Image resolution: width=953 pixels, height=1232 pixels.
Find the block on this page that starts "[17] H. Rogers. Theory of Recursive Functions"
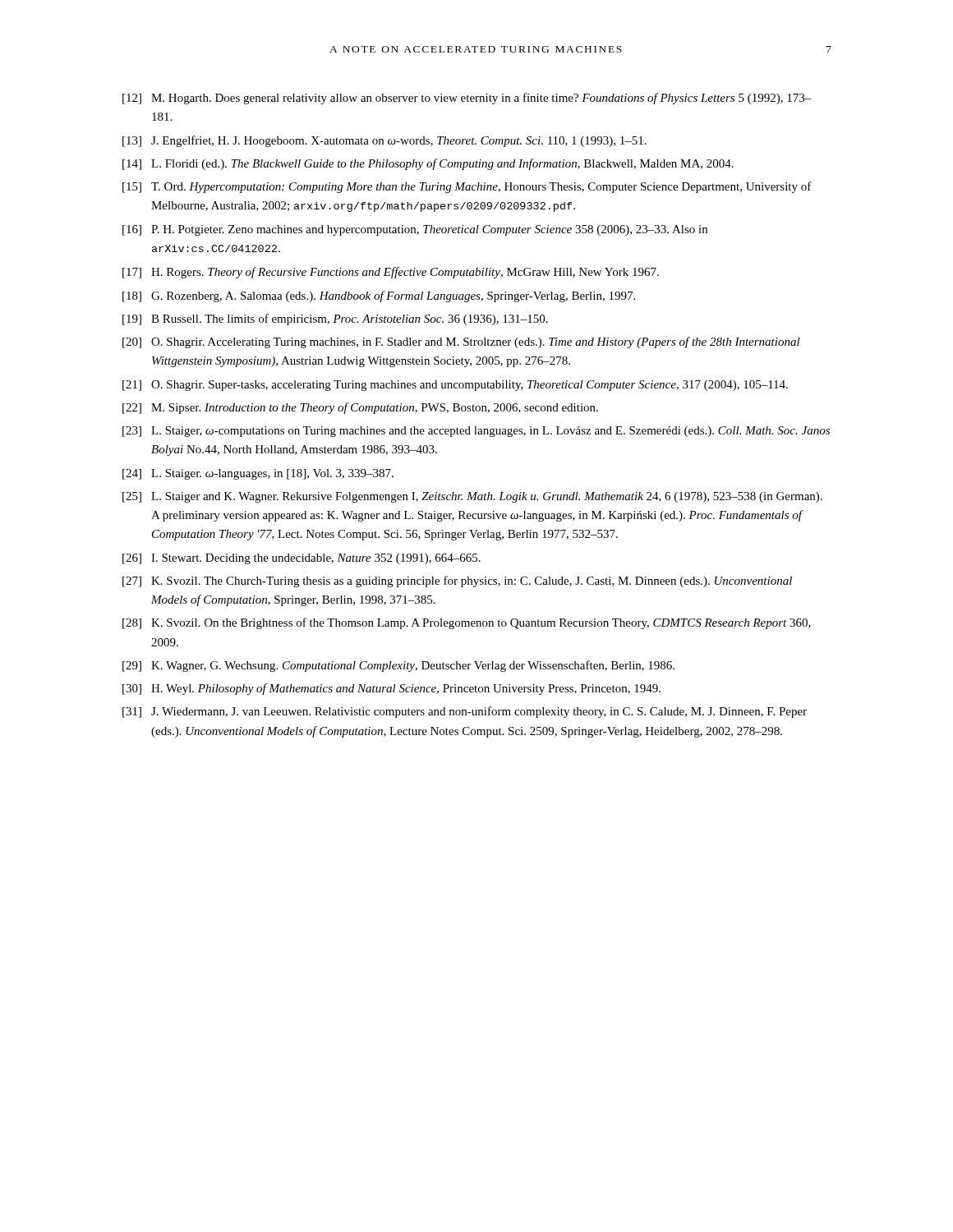point(476,273)
